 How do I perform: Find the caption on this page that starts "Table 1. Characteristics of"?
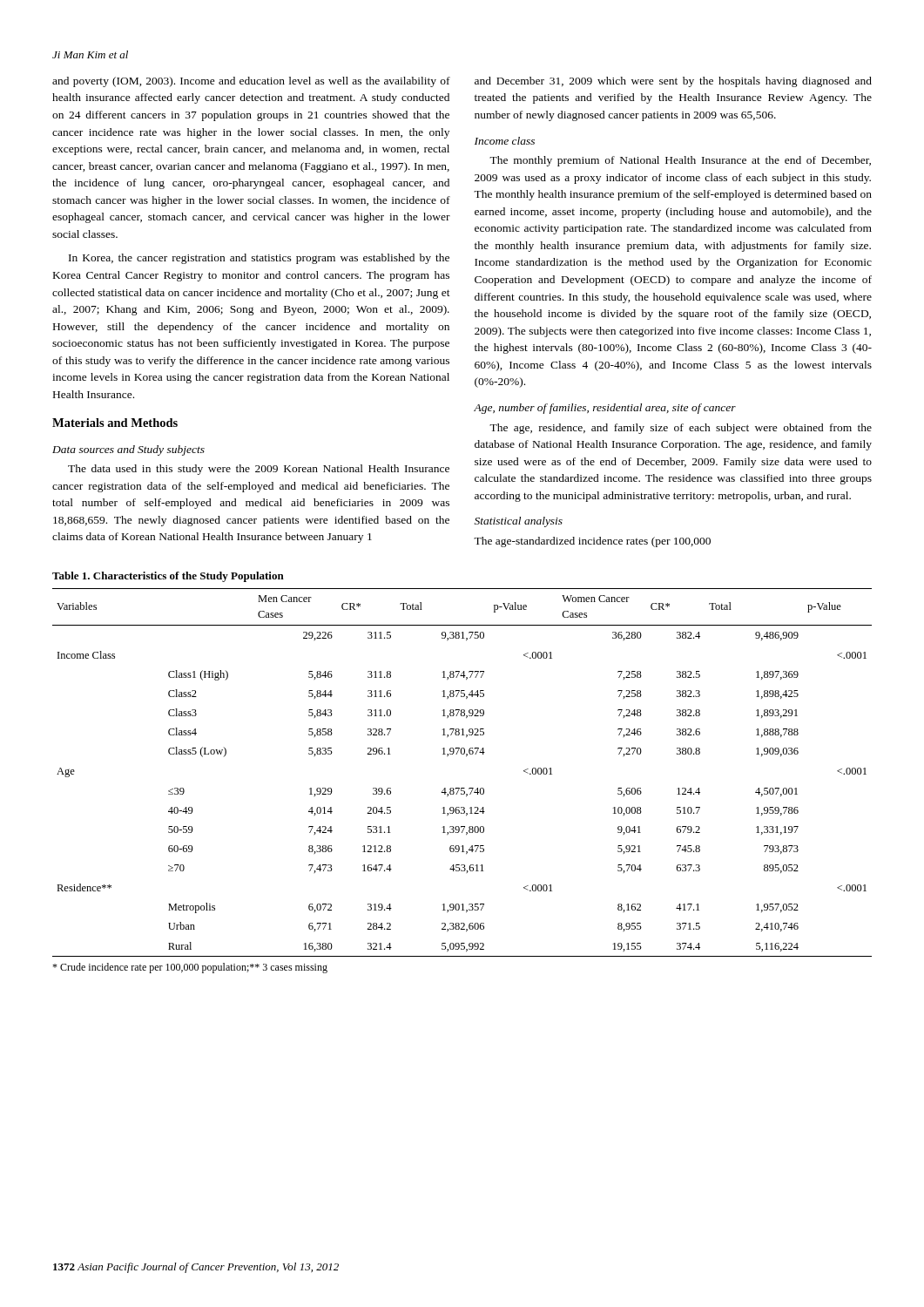point(168,576)
